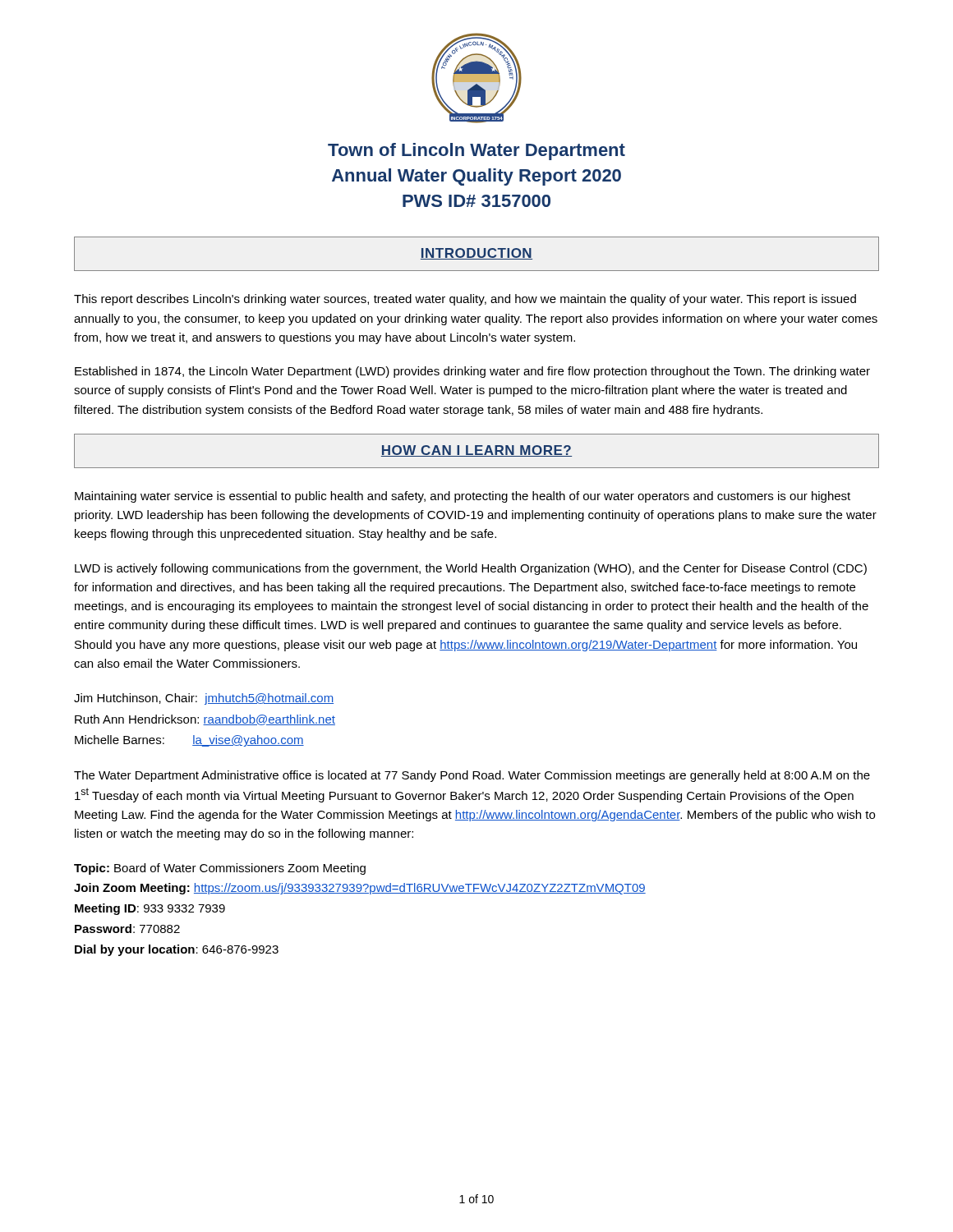This screenshot has height=1232, width=953.
Task: Point to the block beginning "Topic: Board of Water Commissioners Zoom Meeting"
Action: [x=220, y=869]
